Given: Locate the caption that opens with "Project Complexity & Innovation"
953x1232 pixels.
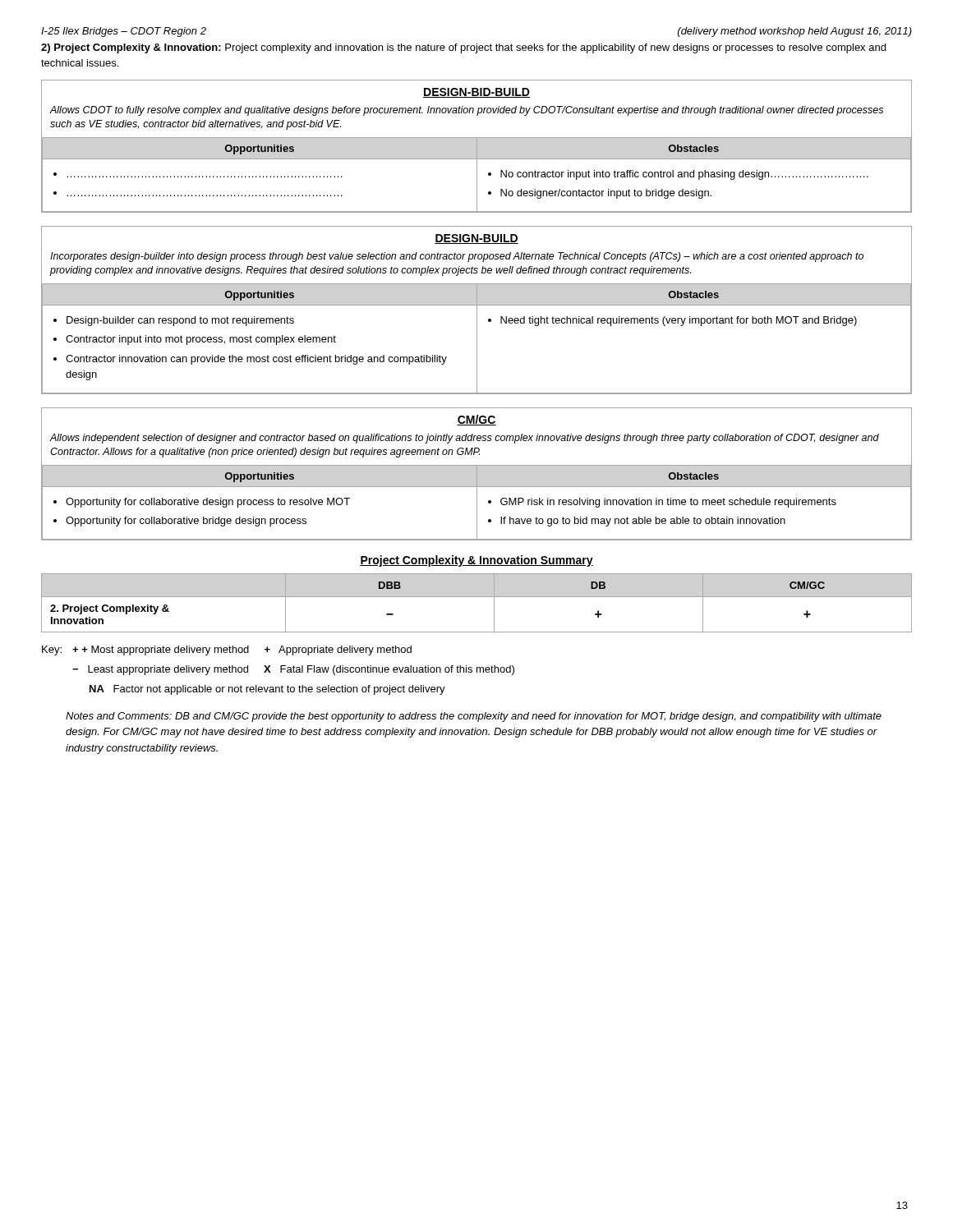Looking at the screenshot, I should 476,560.
